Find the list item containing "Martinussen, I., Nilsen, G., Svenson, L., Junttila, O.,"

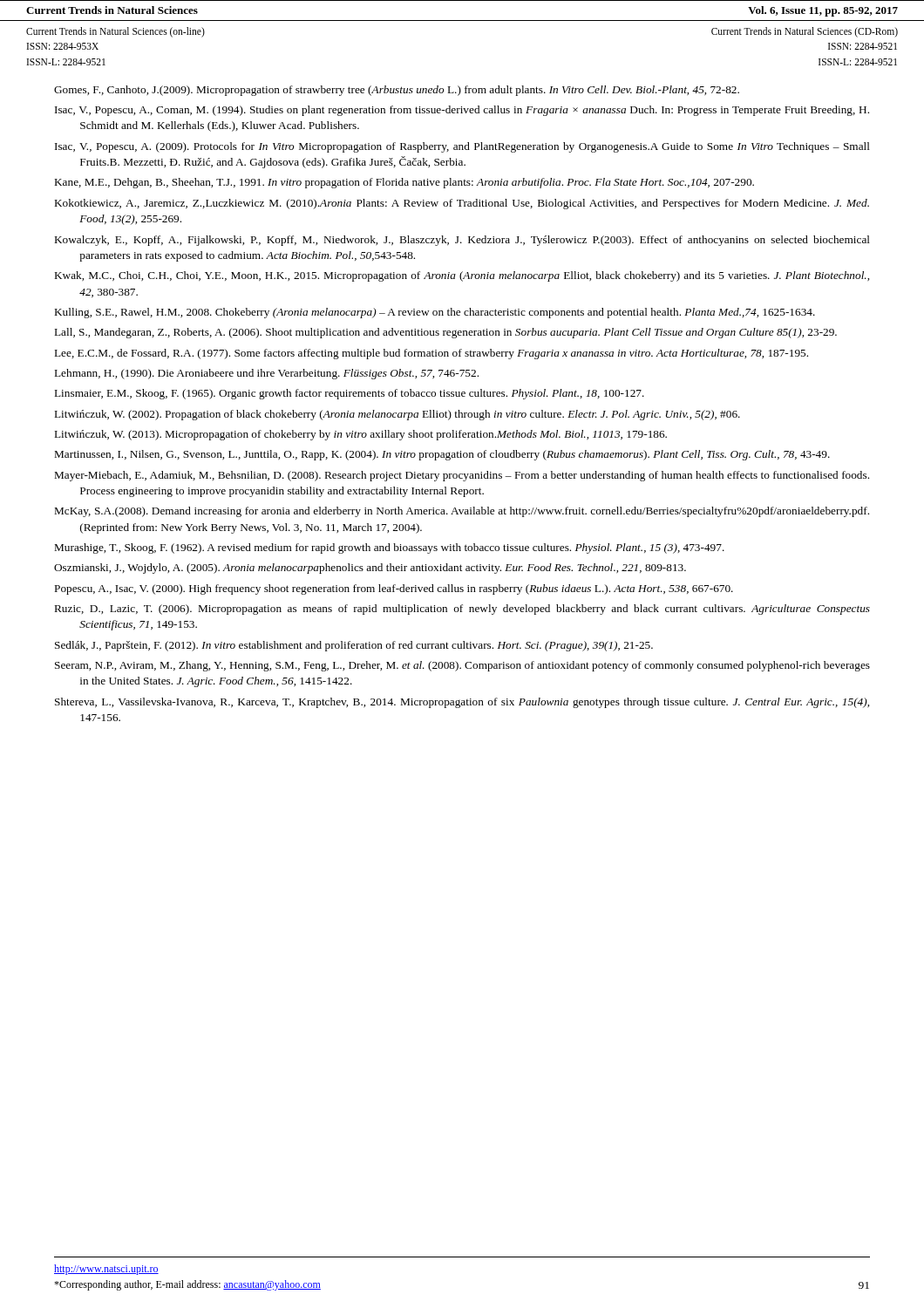coord(442,454)
